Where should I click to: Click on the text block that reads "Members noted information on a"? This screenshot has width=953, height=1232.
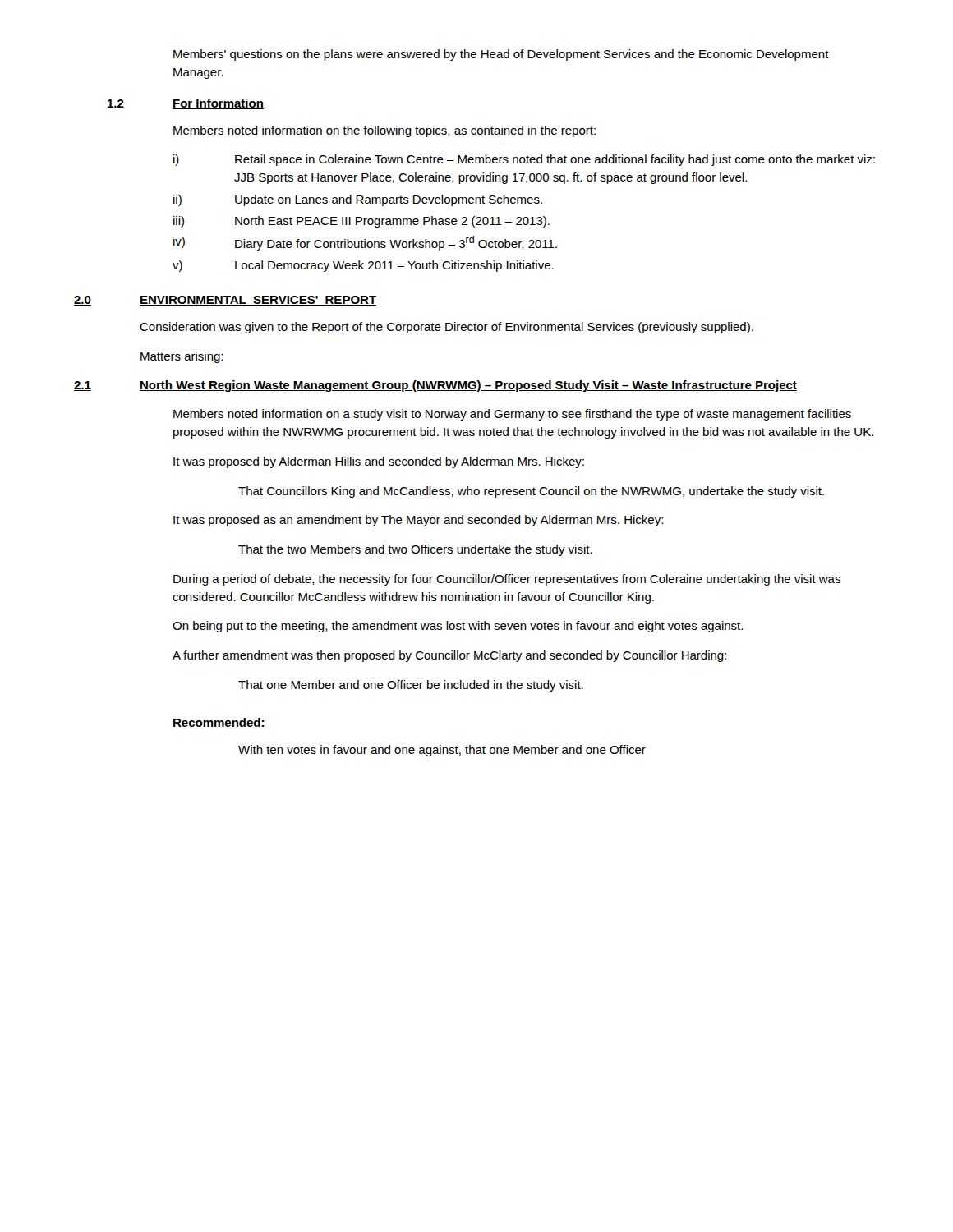pos(523,423)
